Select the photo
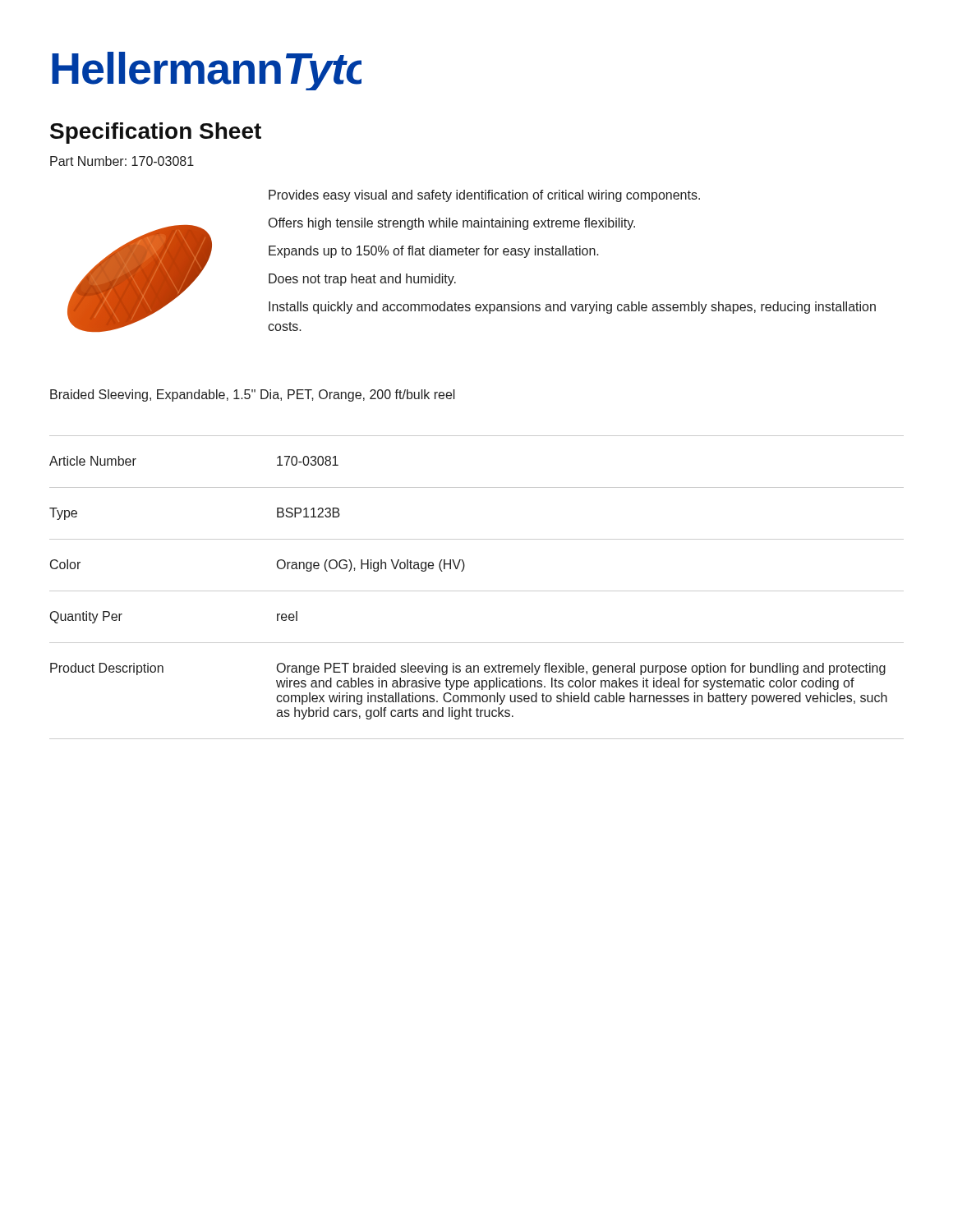 click(x=144, y=280)
